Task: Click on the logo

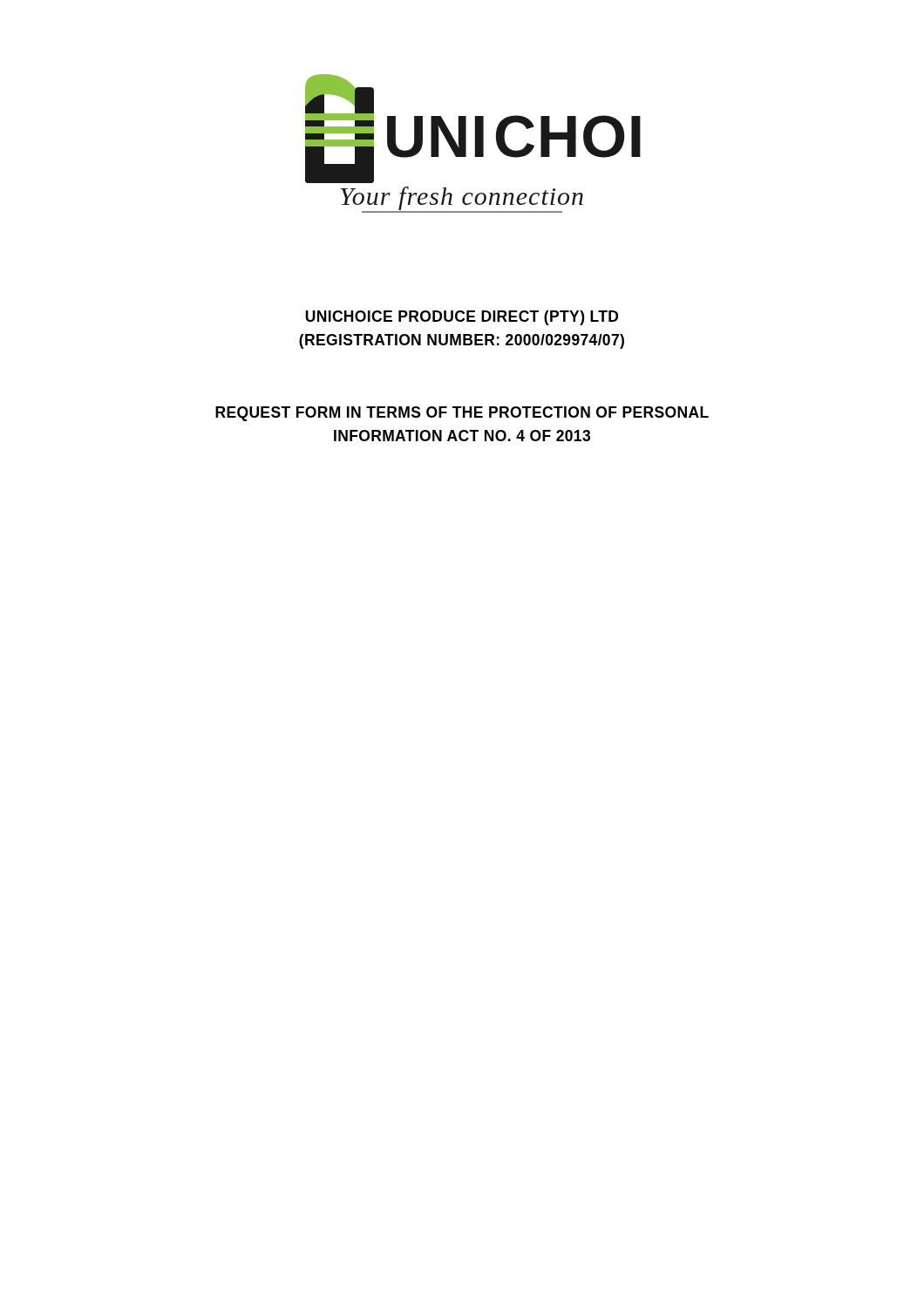Action: 462,167
